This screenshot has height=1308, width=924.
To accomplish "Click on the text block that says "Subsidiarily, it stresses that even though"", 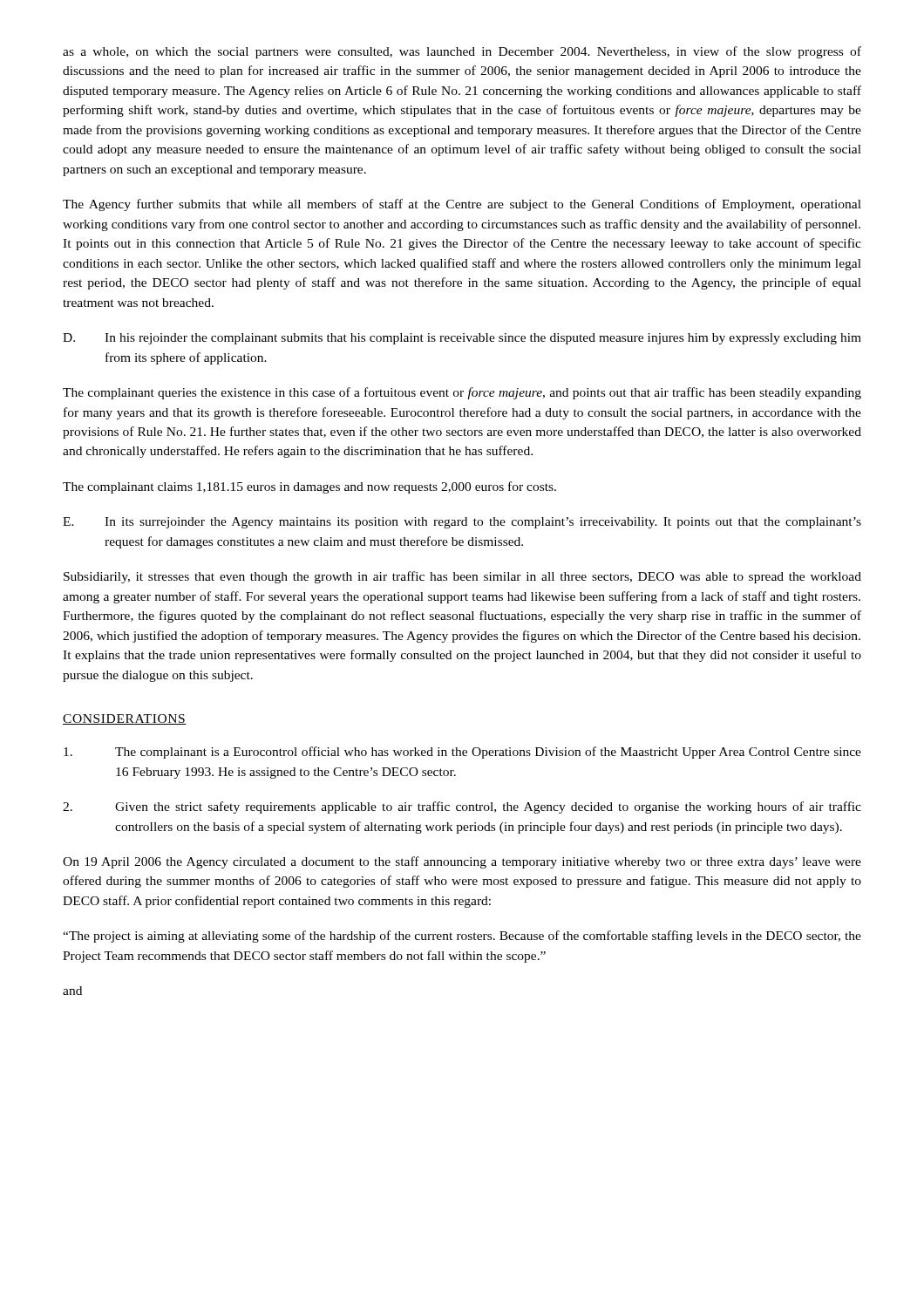I will 462,625.
